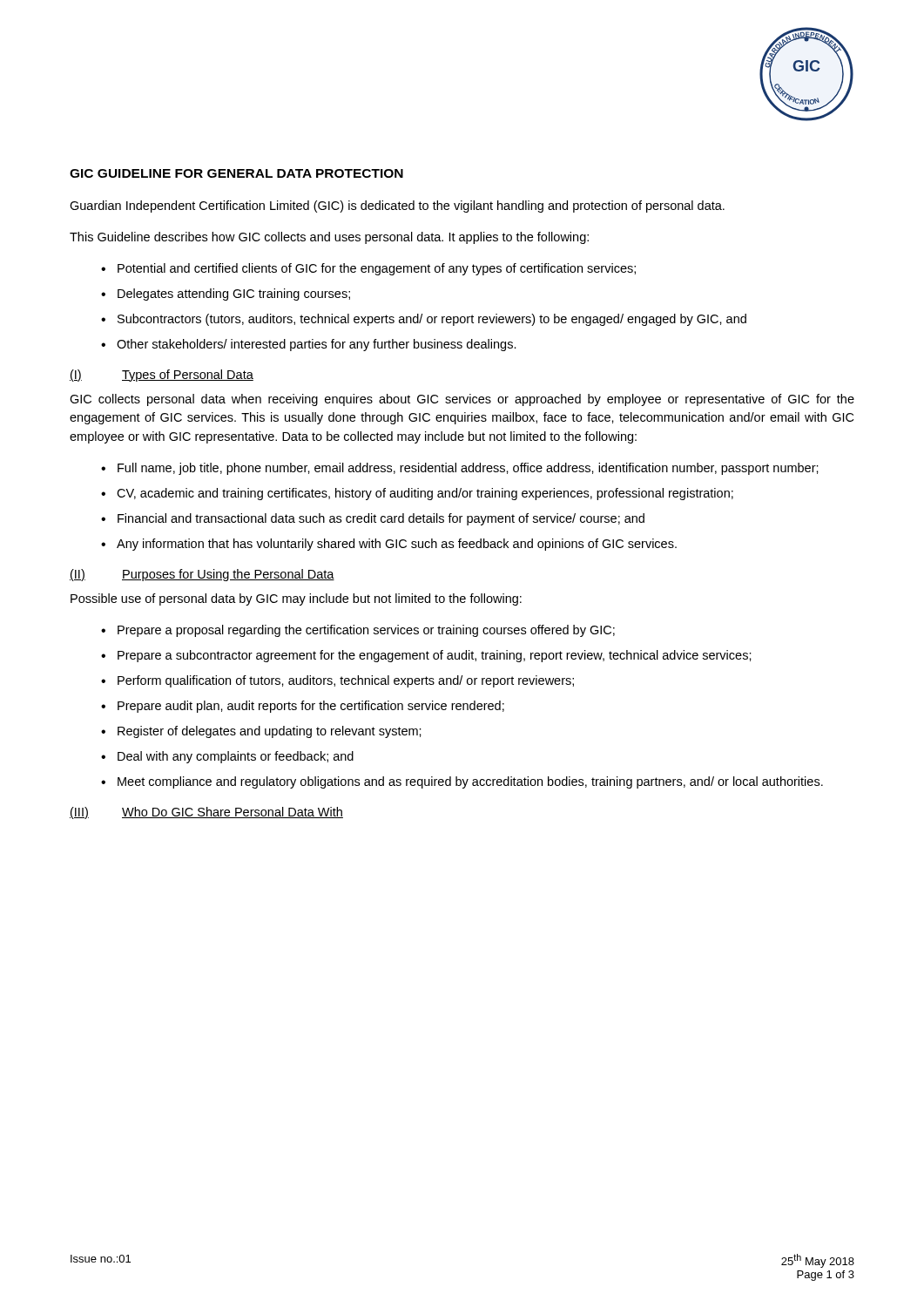The width and height of the screenshot is (924, 1307).
Task: Click where it says "(I) Types of Personal Data"
Action: 161,374
